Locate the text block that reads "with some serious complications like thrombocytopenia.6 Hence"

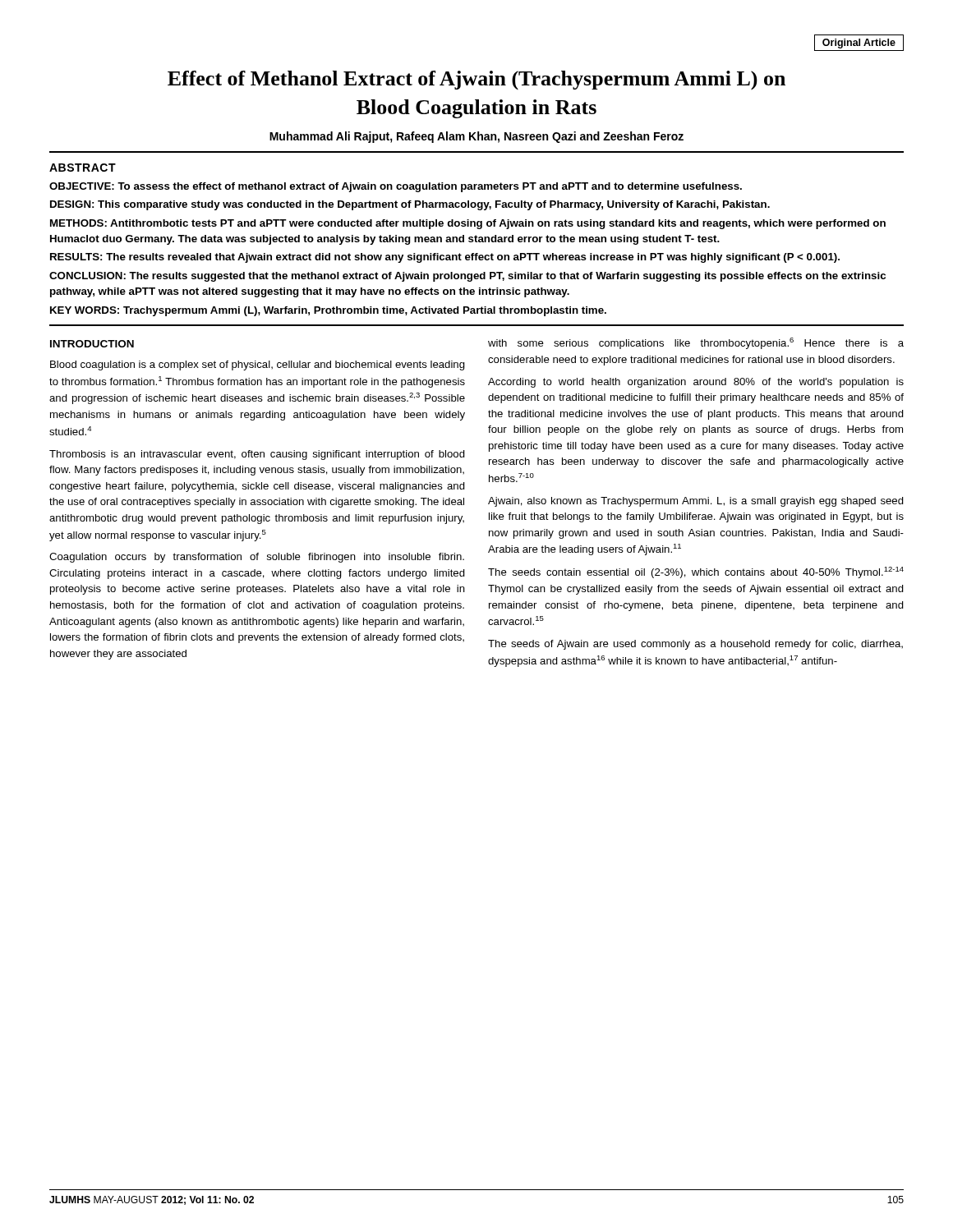coord(696,502)
